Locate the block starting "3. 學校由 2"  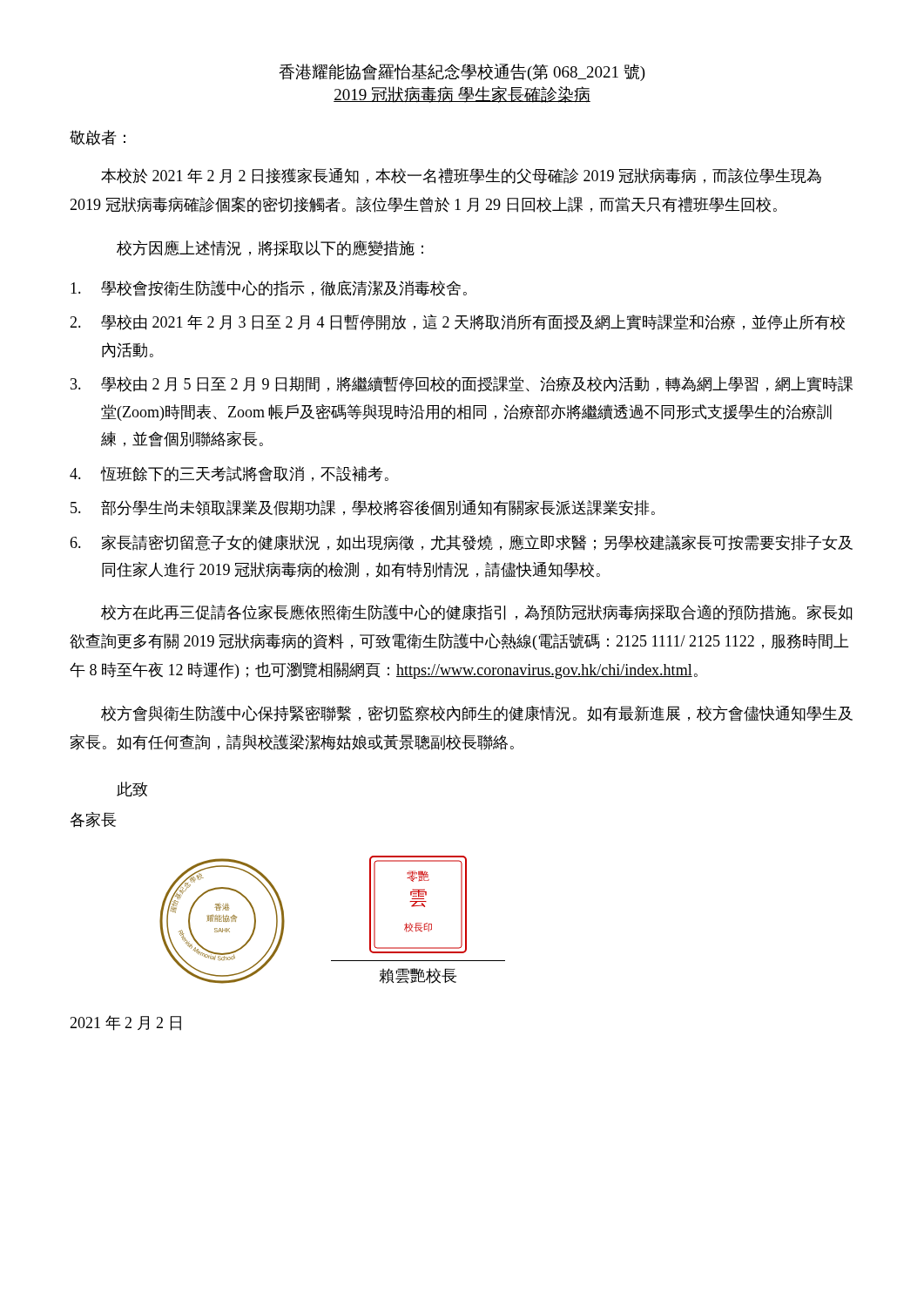pyautogui.click(x=462, y=413)
